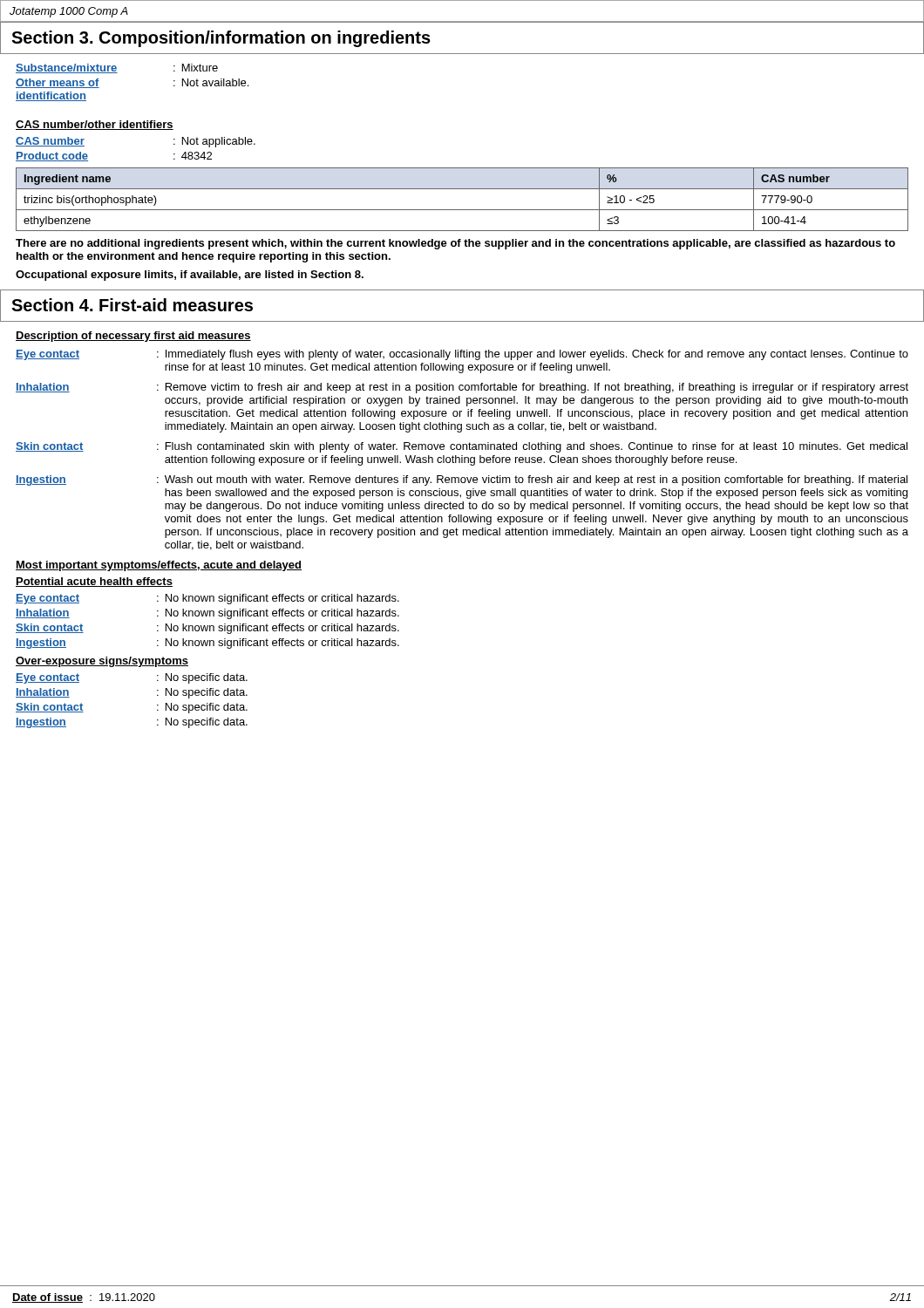
Task: Find the text block that reads "Ingestion : Wash out mouth with water."
Action: (462, 512)
